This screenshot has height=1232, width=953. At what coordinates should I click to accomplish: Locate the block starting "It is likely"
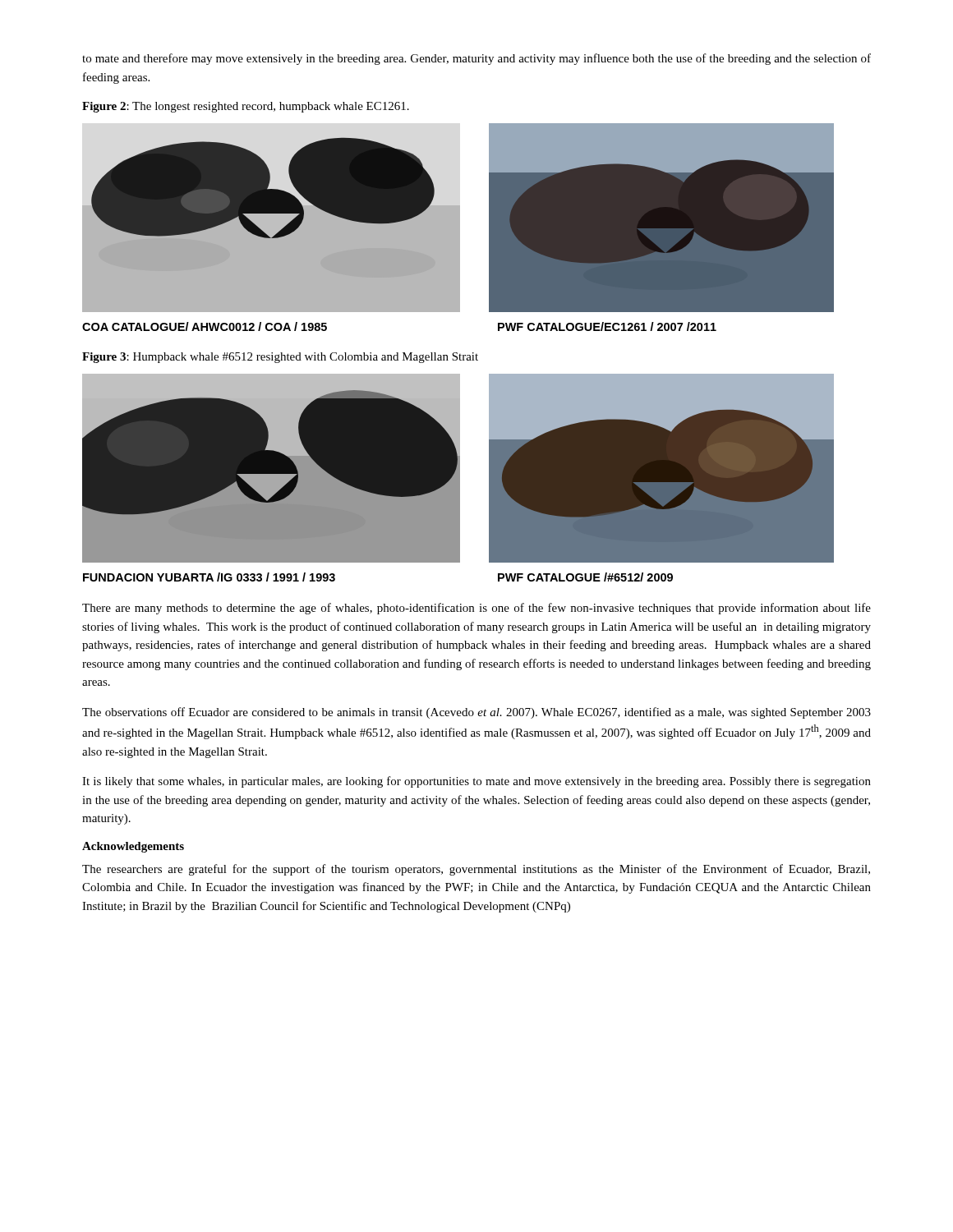pos(476,800)
